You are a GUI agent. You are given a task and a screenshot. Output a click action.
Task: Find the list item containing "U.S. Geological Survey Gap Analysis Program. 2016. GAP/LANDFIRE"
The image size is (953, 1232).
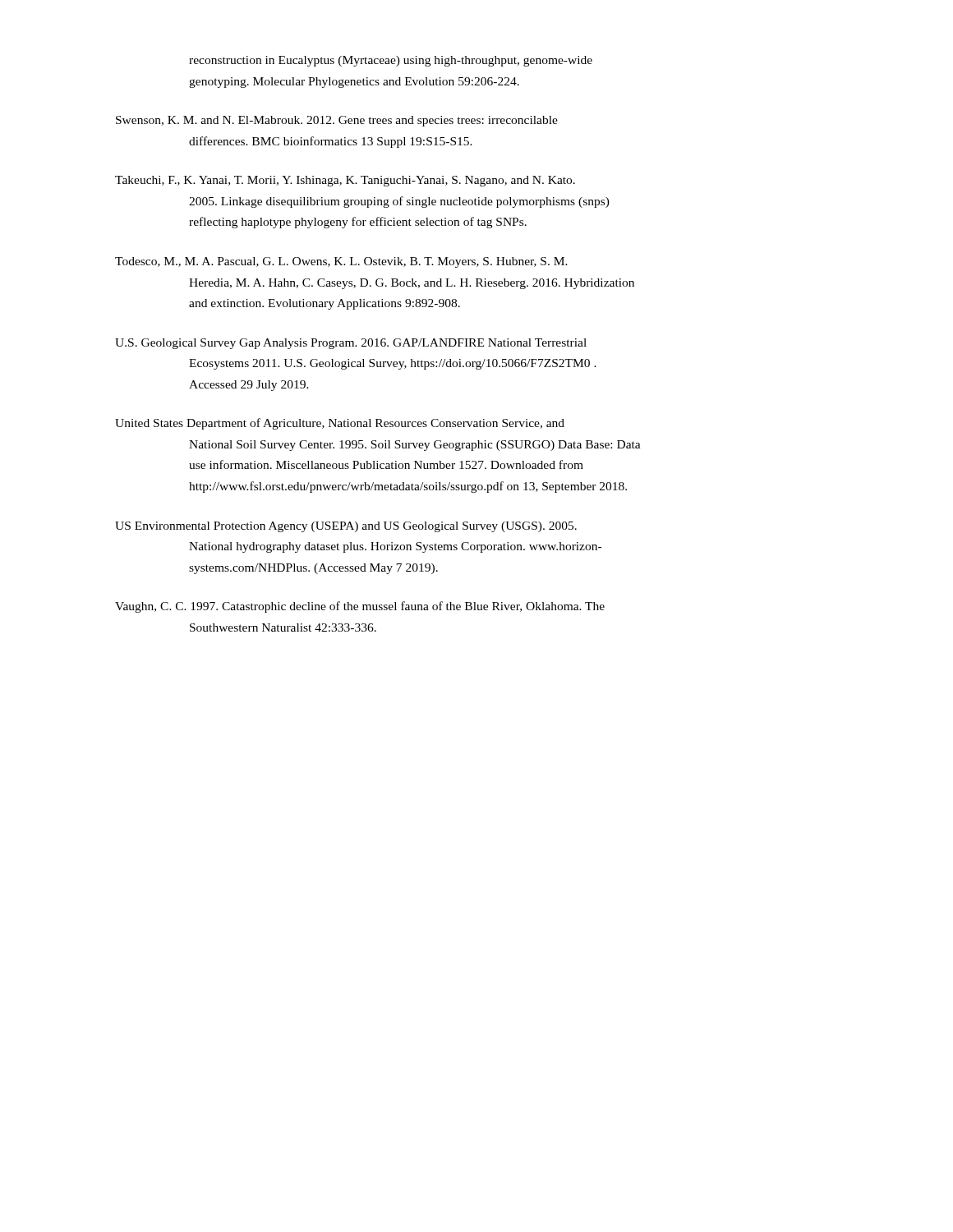click(x=476, y=363)
